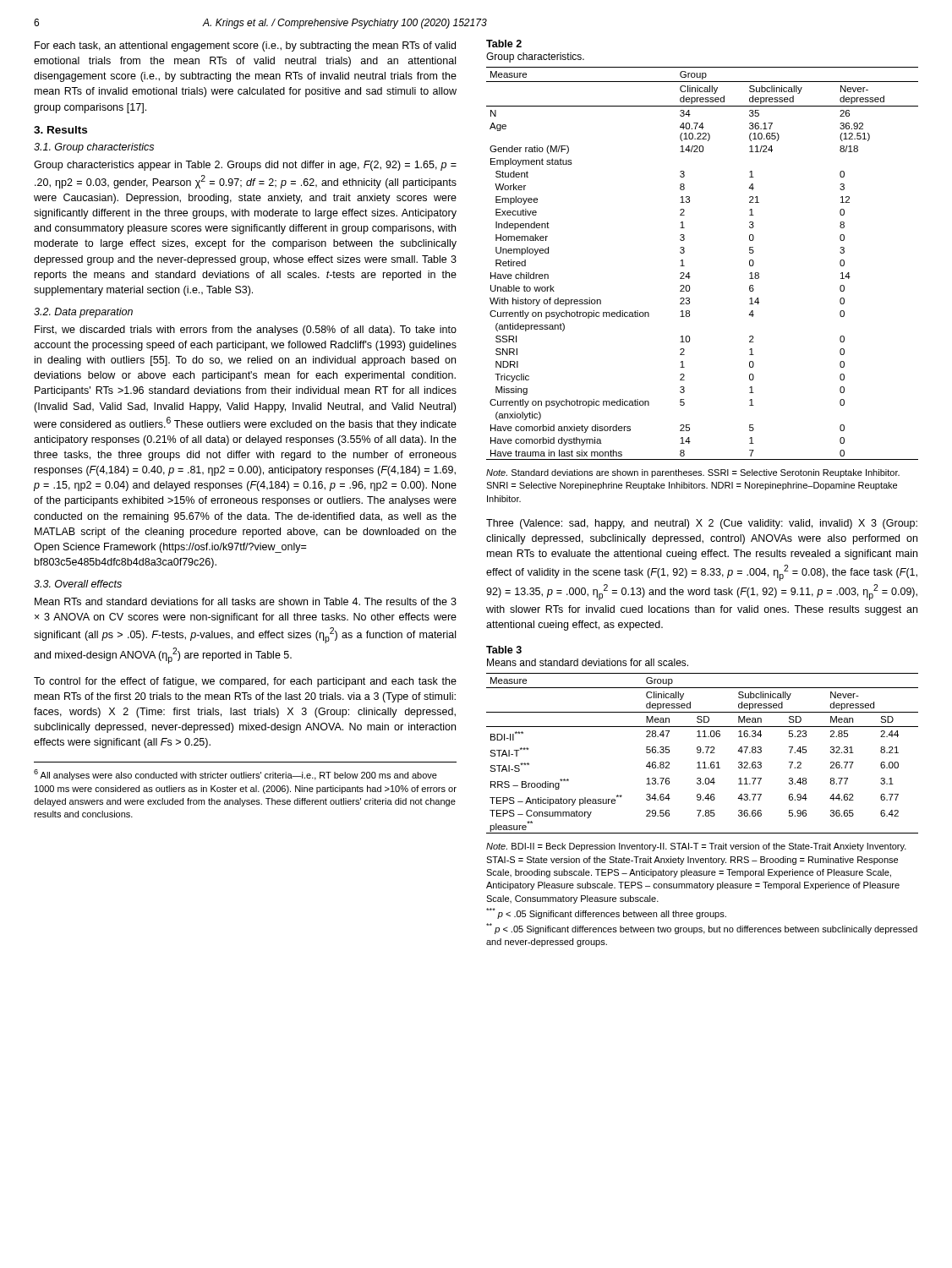Click on the text block that reads "For each task,"
952x1268 pixels.
click(245, 76)
